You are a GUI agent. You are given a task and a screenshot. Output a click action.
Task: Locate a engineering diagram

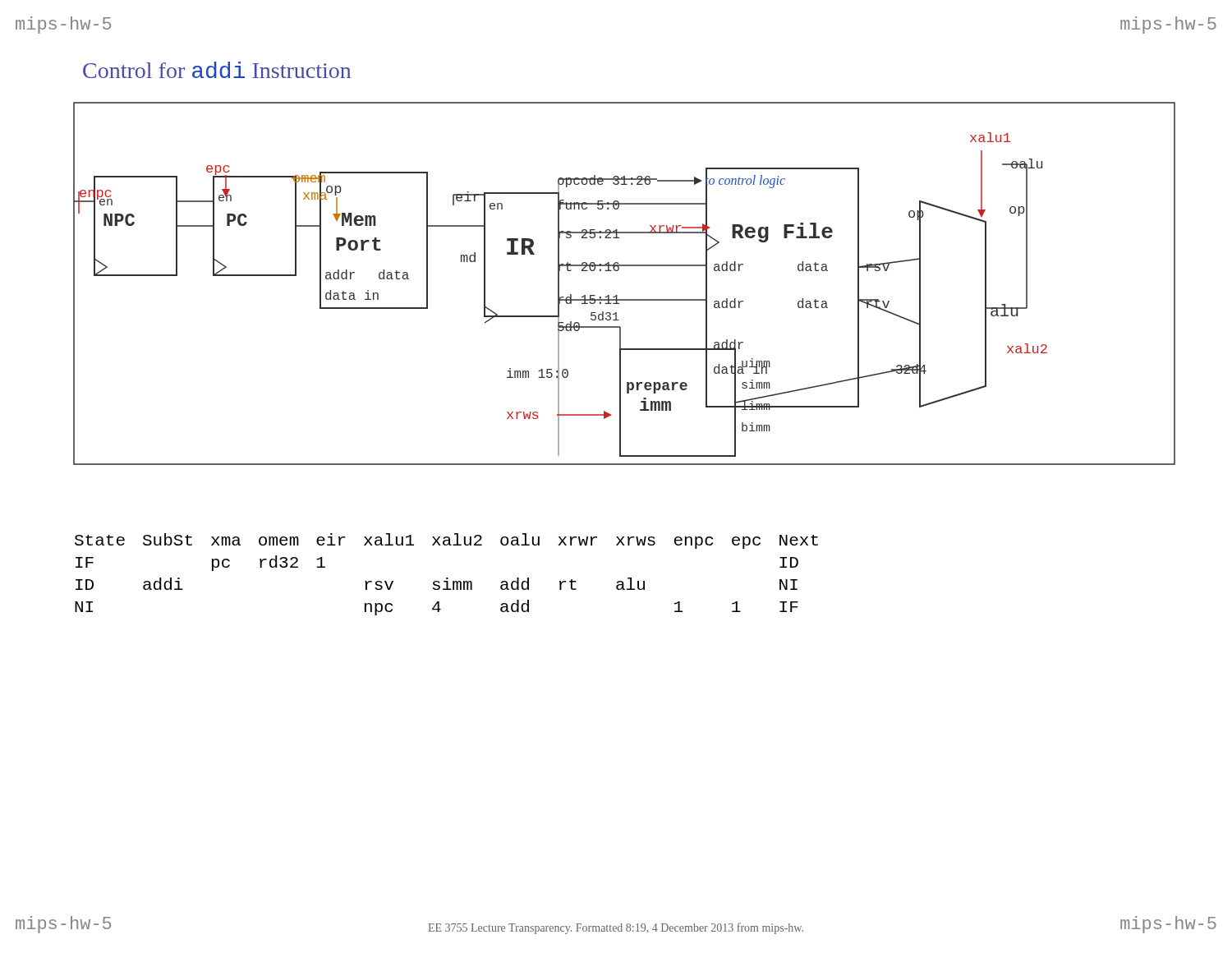pyautogui.click(x=620, y=304)
